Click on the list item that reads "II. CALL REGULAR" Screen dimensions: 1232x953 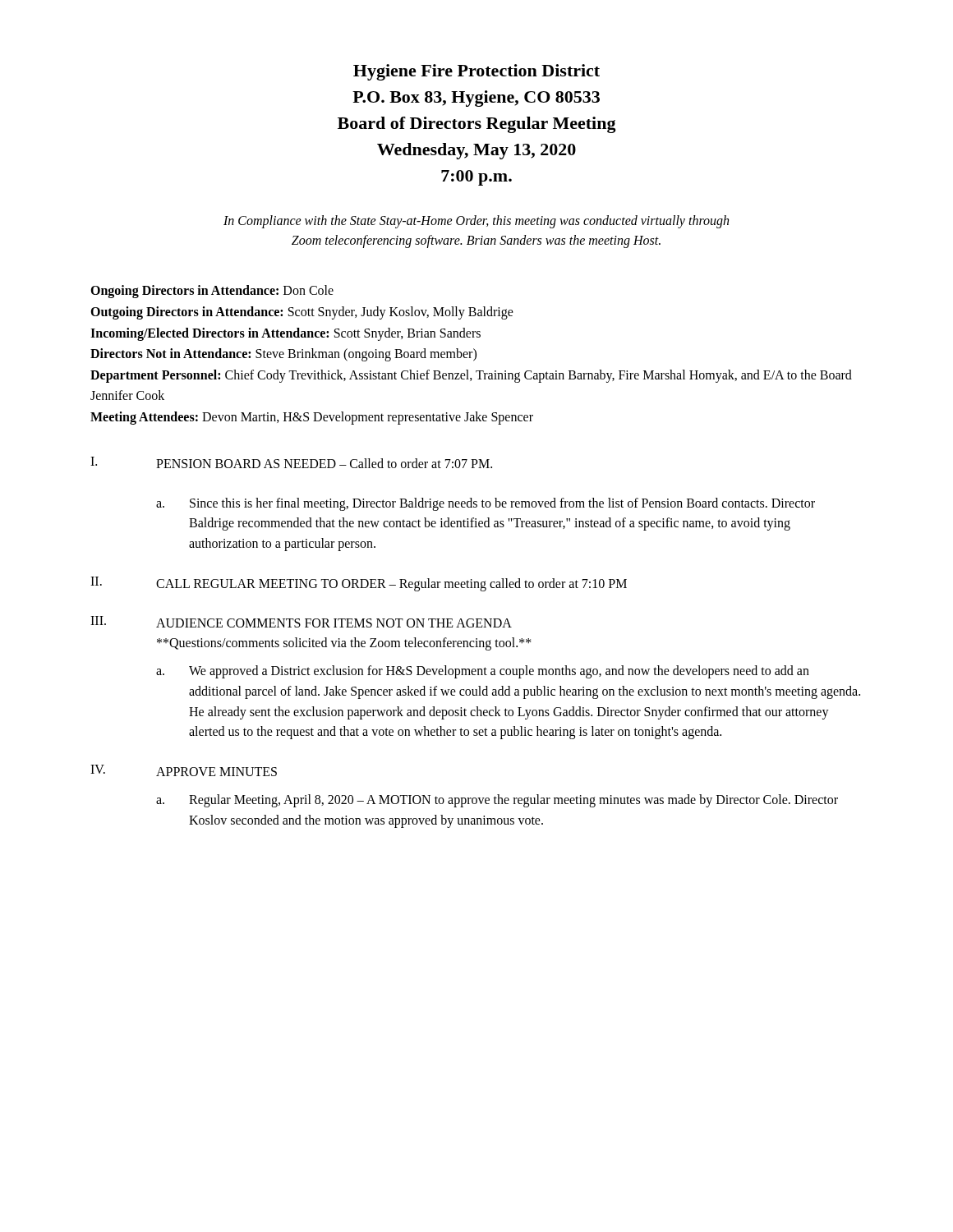click(x=476, y=584)
